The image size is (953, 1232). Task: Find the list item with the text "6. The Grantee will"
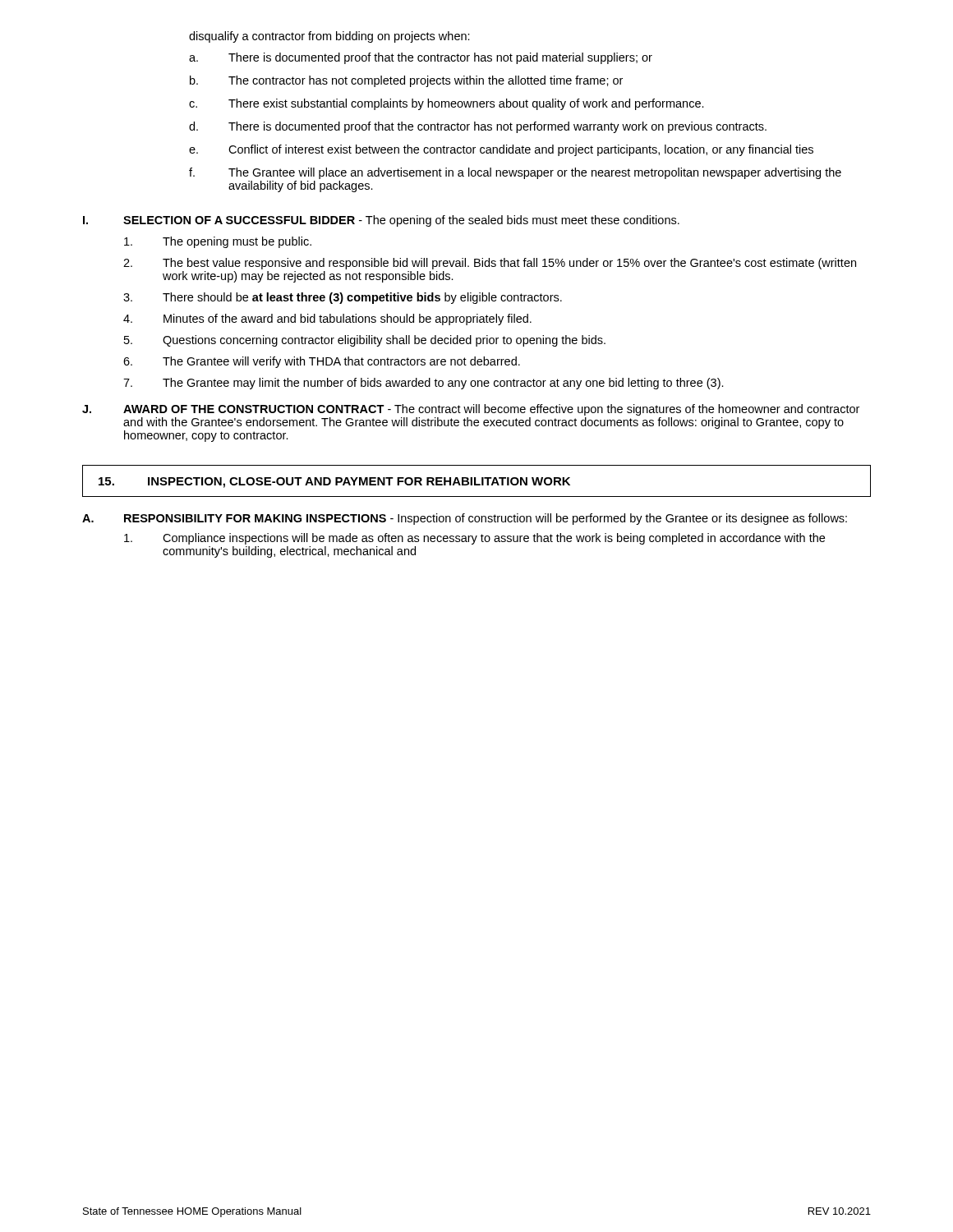click(x=497, y=361)
